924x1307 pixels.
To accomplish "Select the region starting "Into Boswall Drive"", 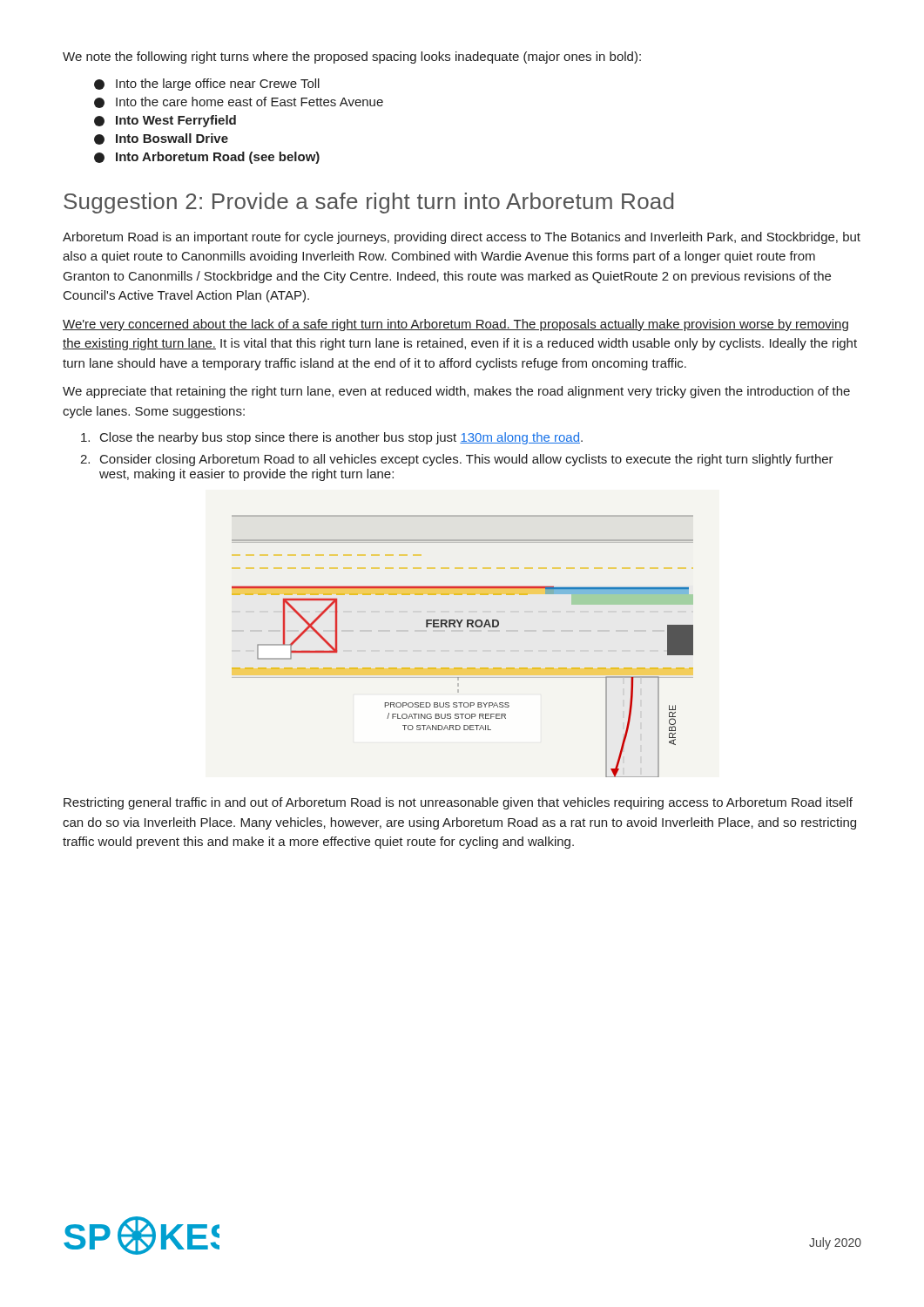I will tap(161, 138).
